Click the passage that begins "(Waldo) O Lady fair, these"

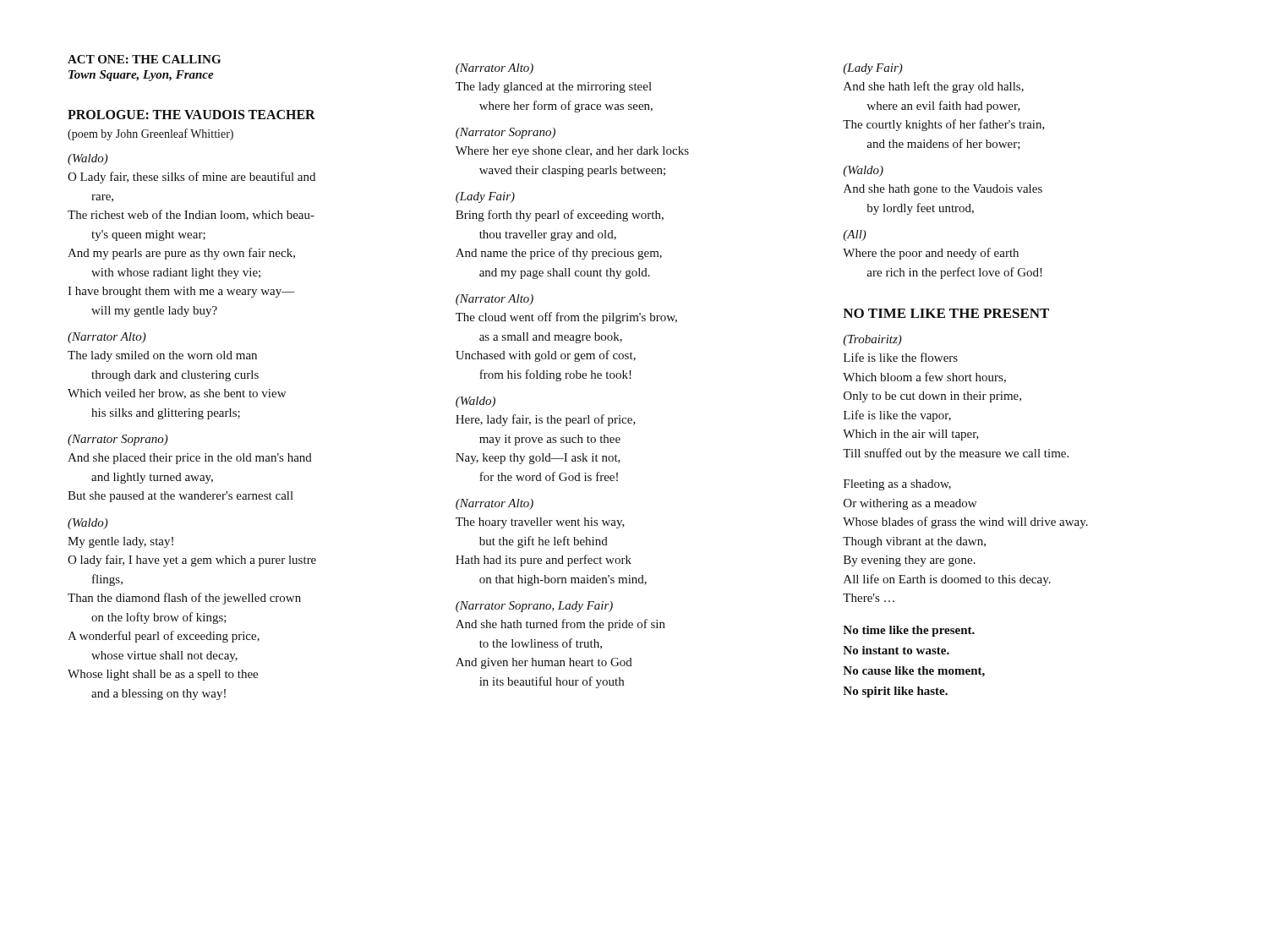[x=88, y=159]
